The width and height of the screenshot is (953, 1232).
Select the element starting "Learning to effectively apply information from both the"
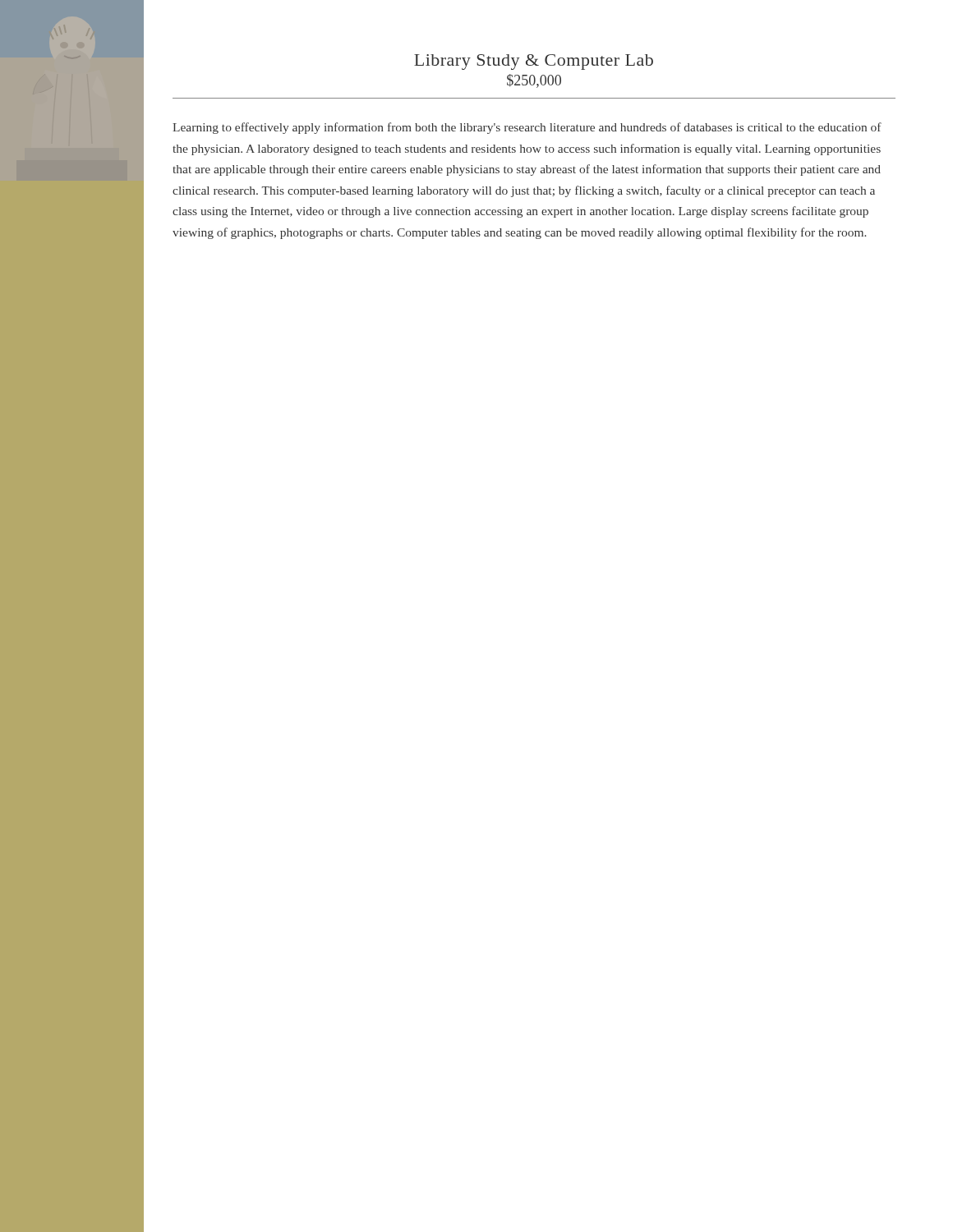click(x=527, y=179)
